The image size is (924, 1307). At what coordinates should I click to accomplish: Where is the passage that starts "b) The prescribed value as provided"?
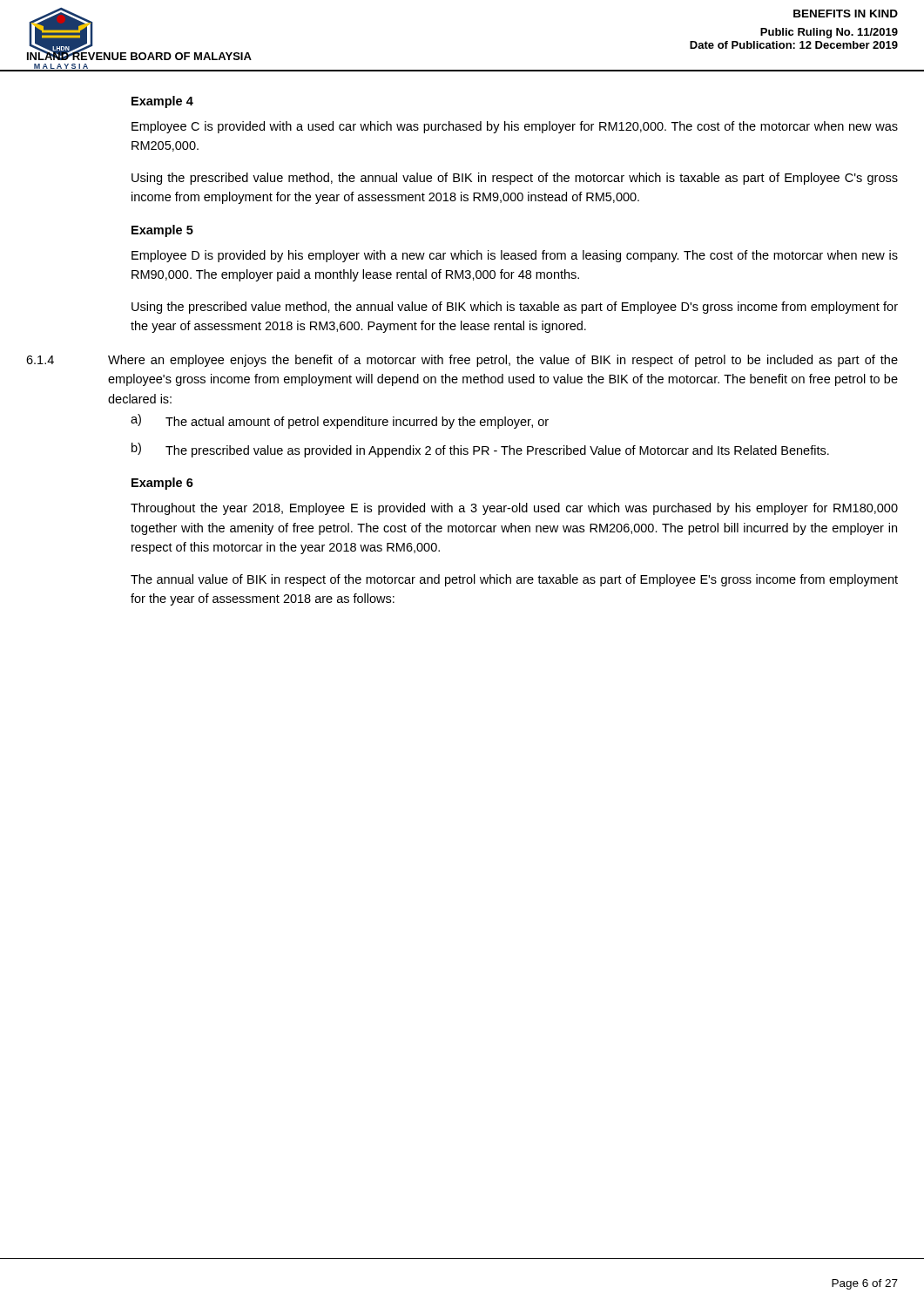[x=514, y=450]
